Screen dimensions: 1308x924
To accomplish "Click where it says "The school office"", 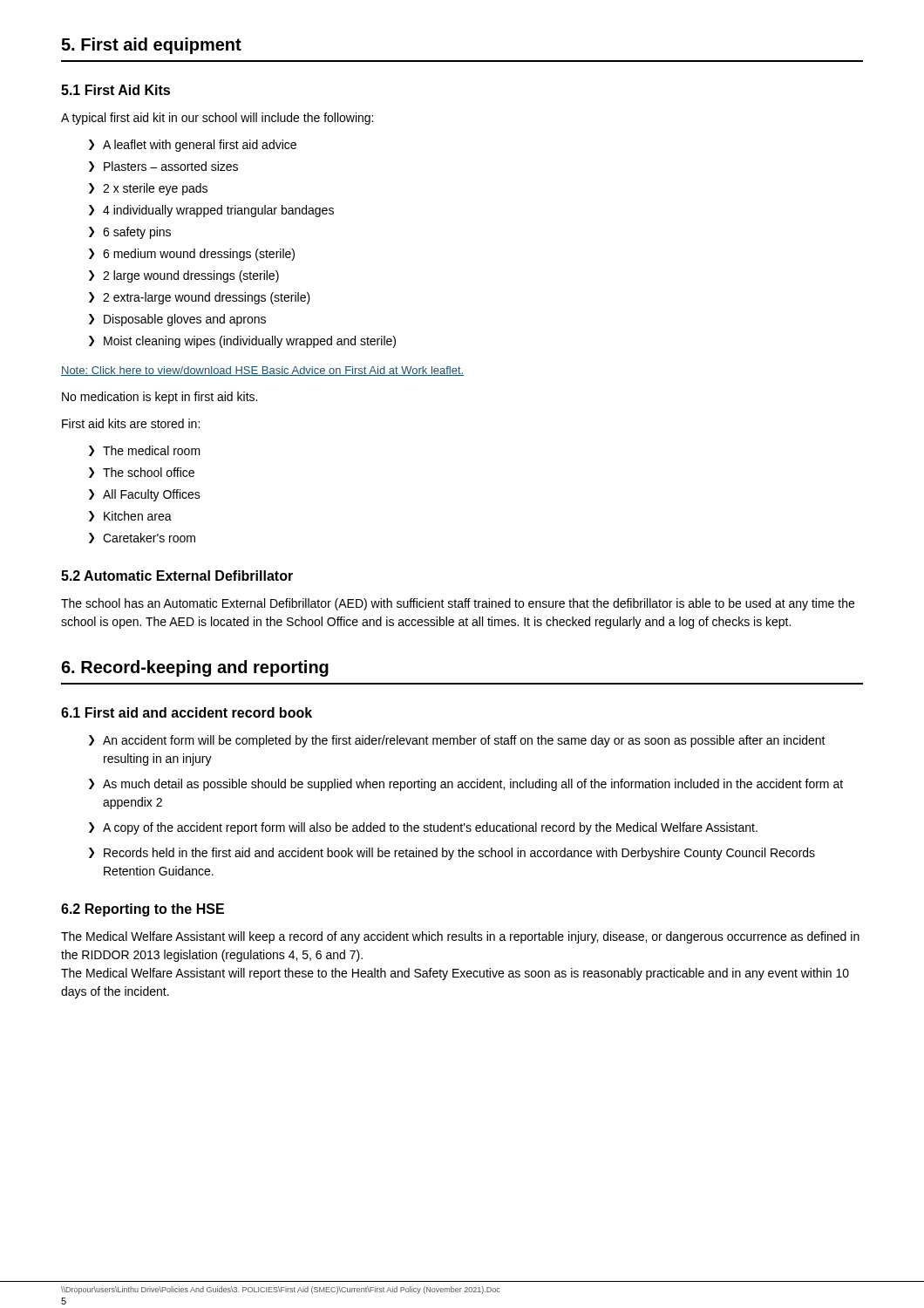I will [149, 473].
